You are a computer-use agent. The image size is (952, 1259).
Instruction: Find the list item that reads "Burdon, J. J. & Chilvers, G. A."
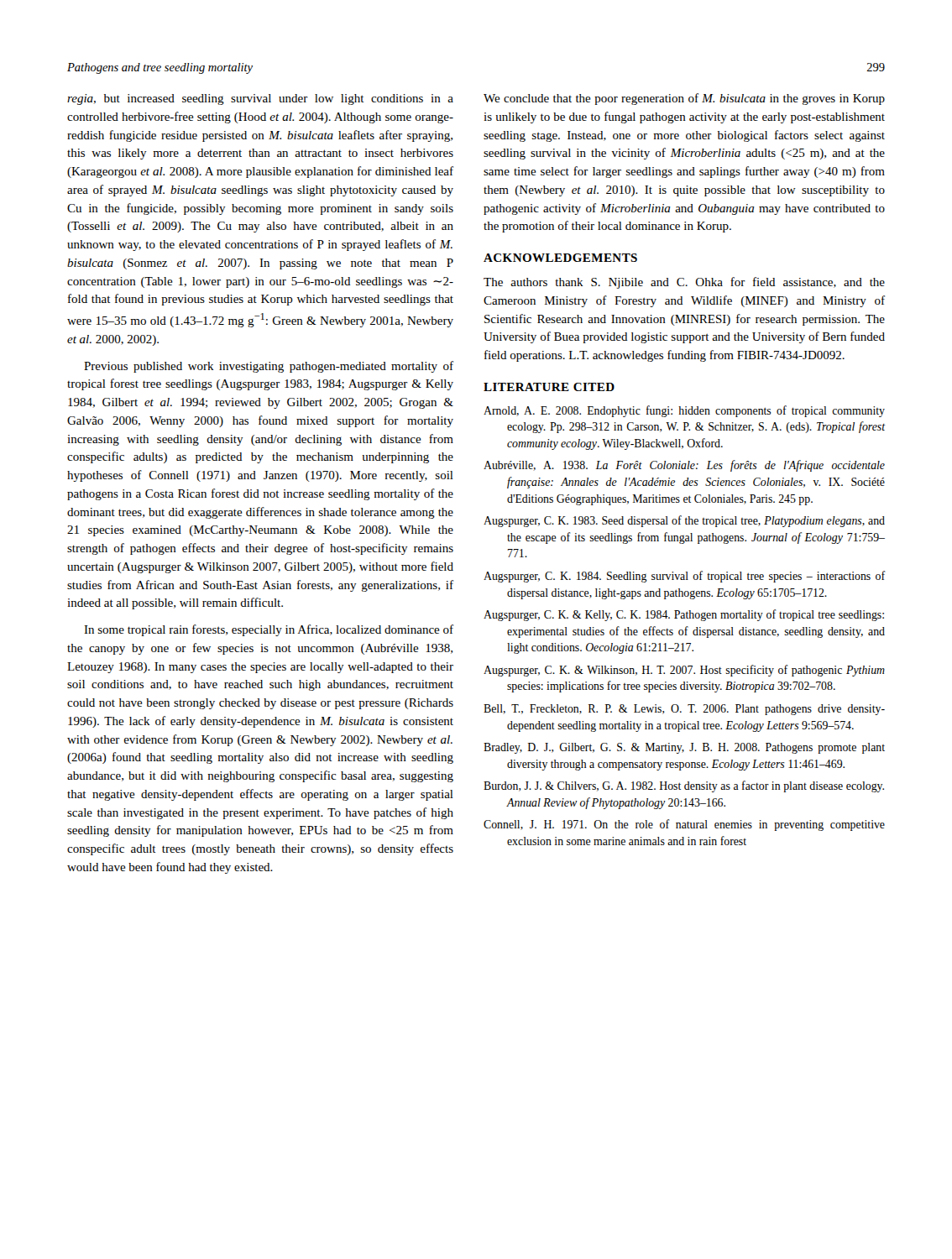pyautogui.click(x=684, y=794)
